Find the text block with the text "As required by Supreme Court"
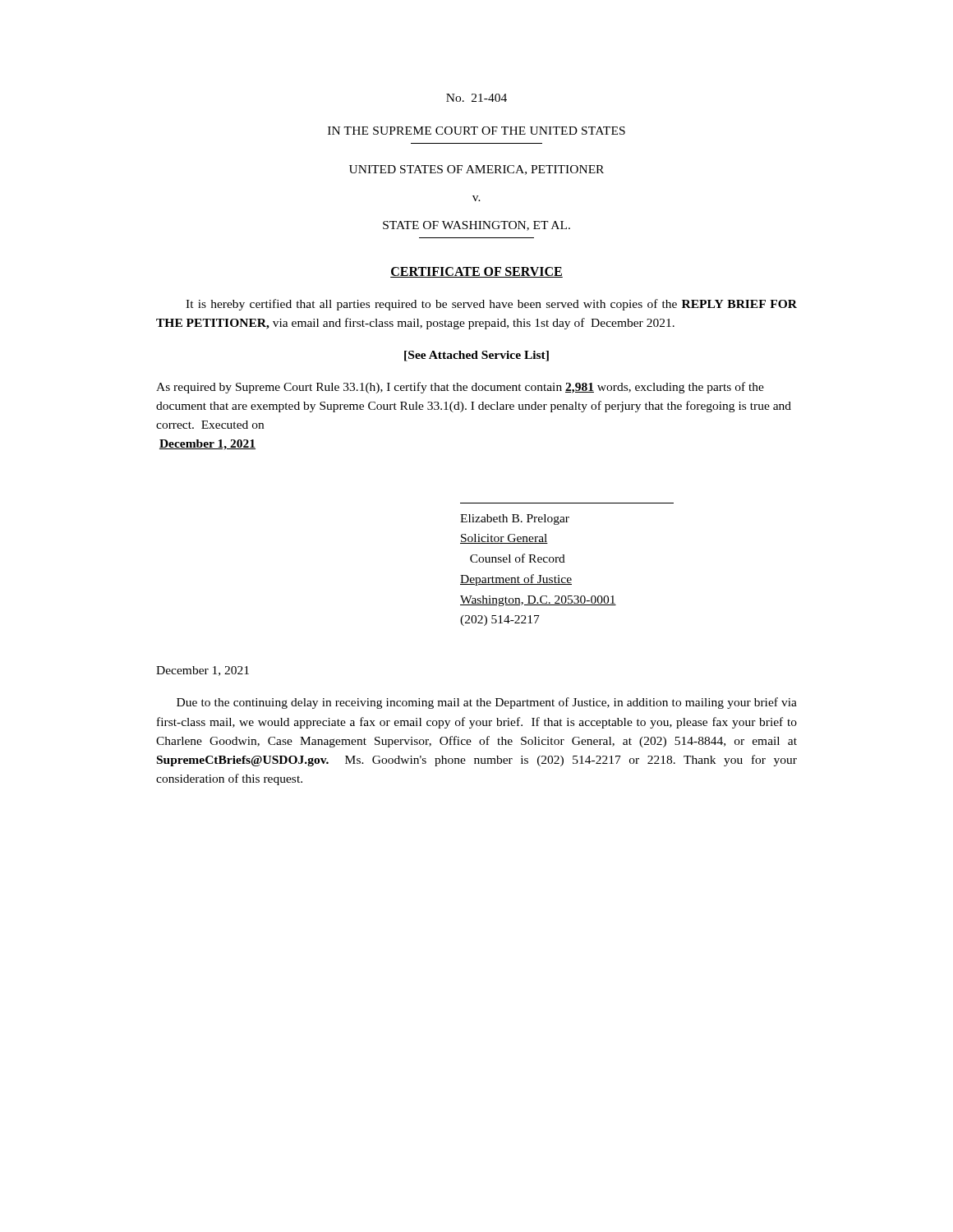This screenshot has height=1232, width=953. tap(474, 415)
